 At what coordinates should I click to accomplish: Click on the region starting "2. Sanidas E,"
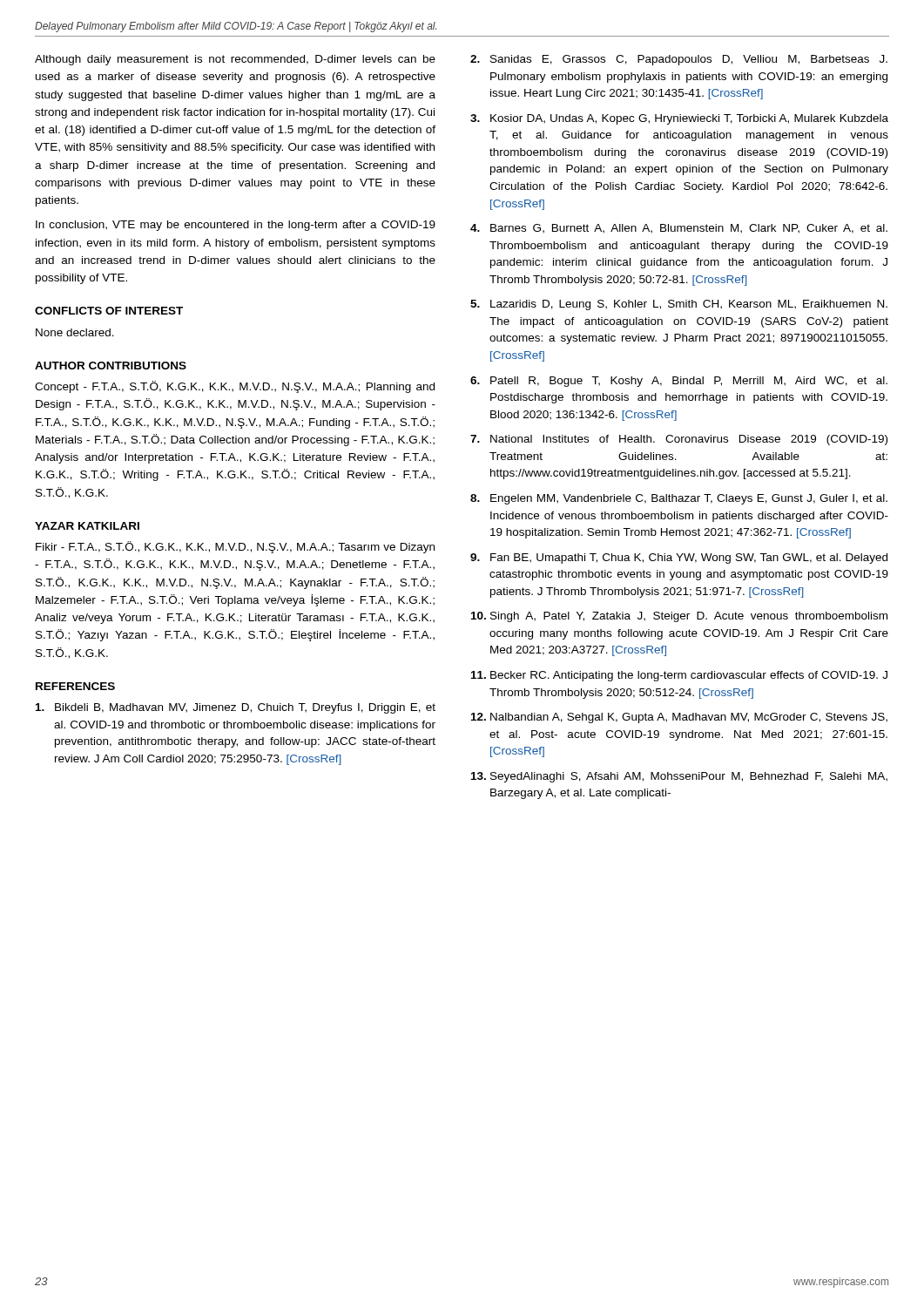pos(679,76)
